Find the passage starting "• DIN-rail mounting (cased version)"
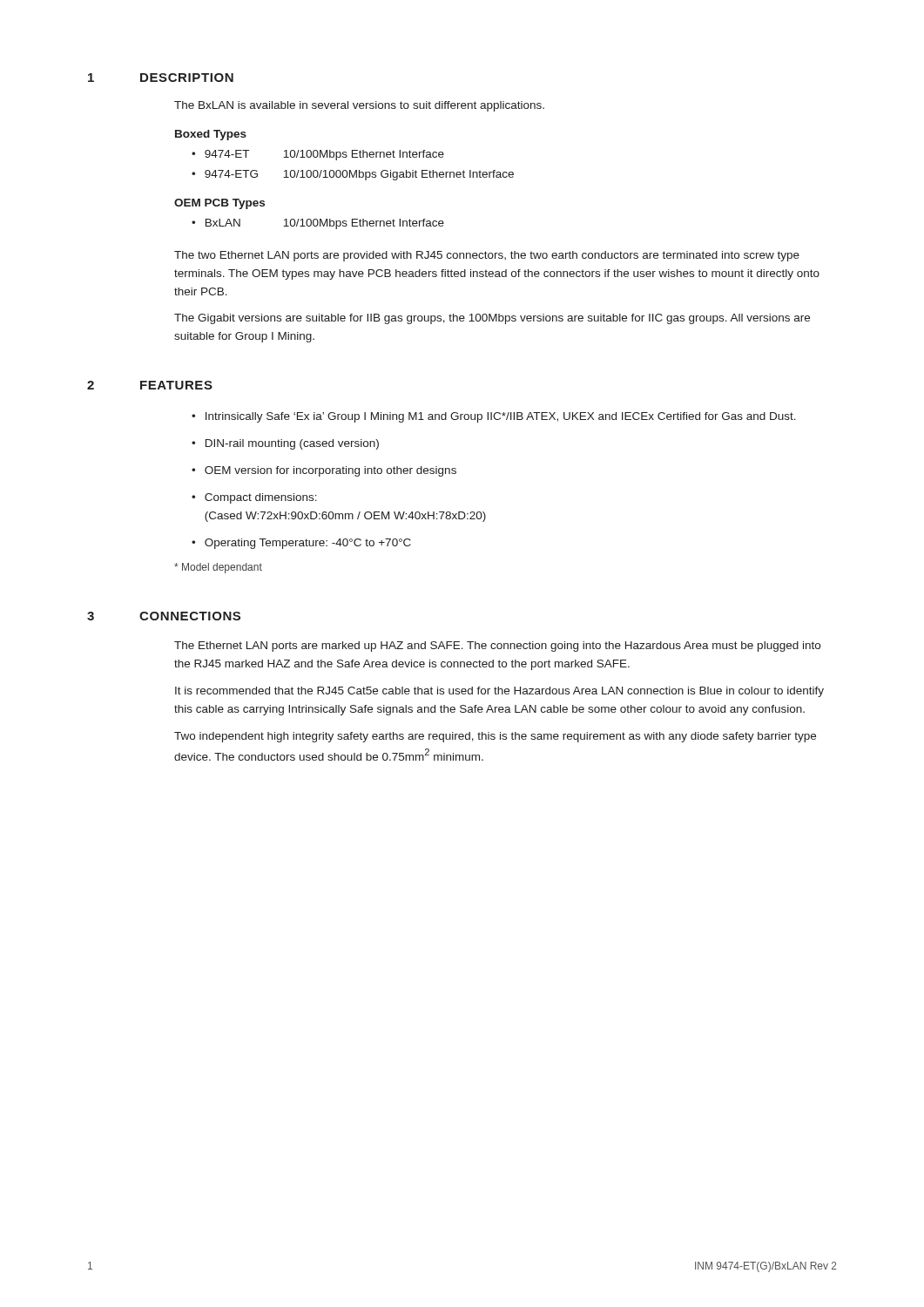Screen dimensions: 1307x924 [285, 444]
